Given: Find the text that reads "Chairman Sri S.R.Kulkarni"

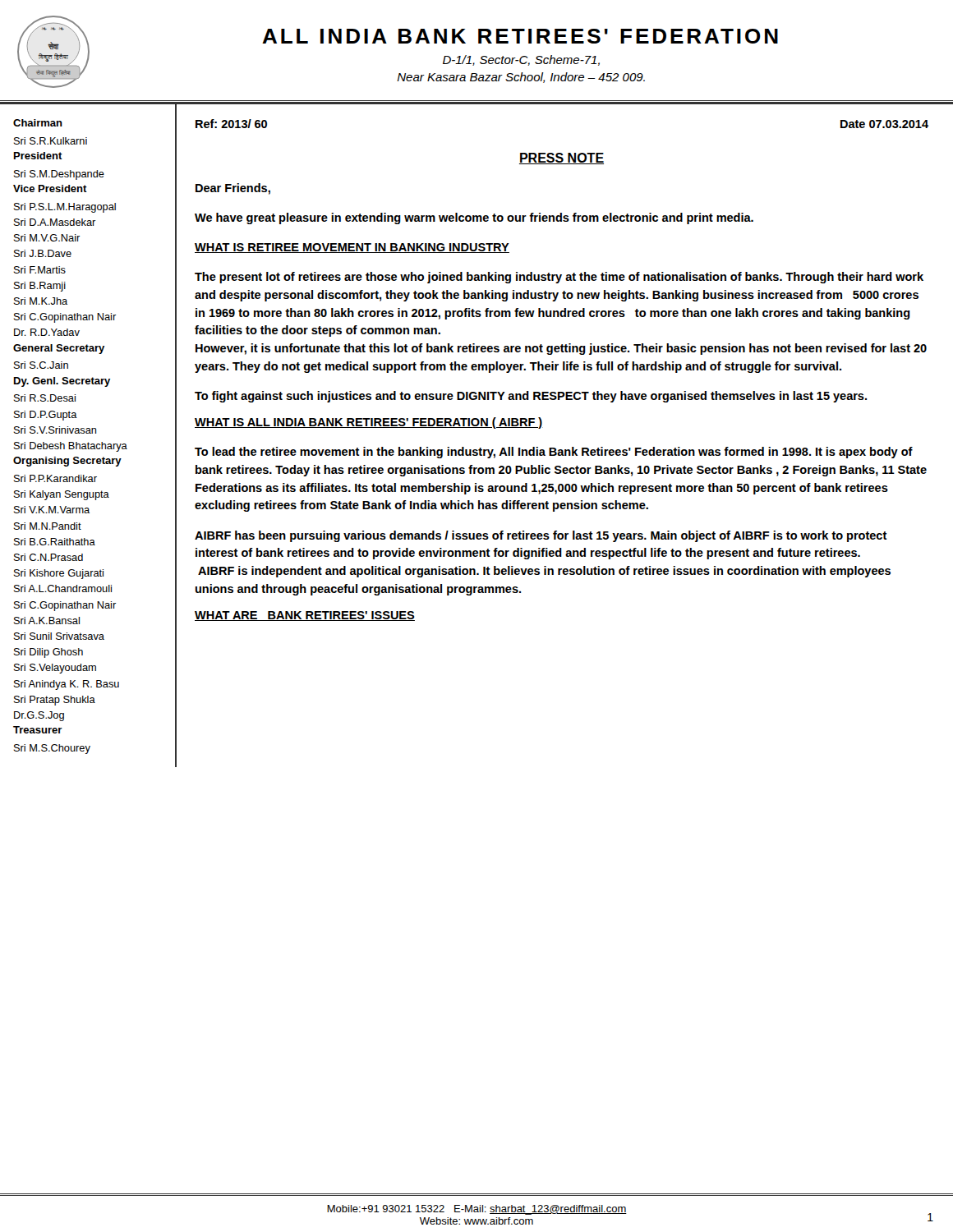Looking at the screenshot, I should point(89,132).
